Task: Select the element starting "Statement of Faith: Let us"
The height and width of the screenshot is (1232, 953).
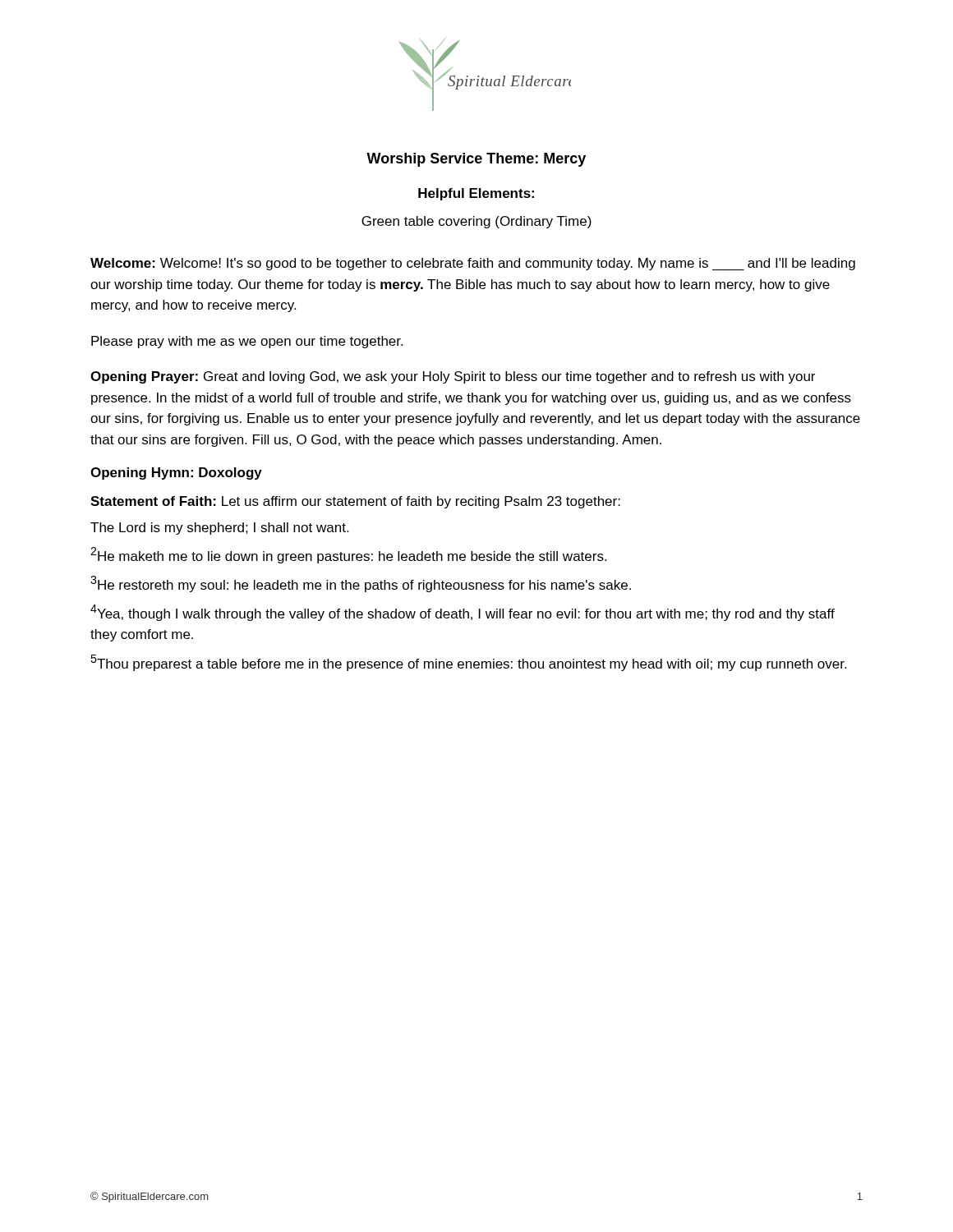Action: [x=356, y=501]
